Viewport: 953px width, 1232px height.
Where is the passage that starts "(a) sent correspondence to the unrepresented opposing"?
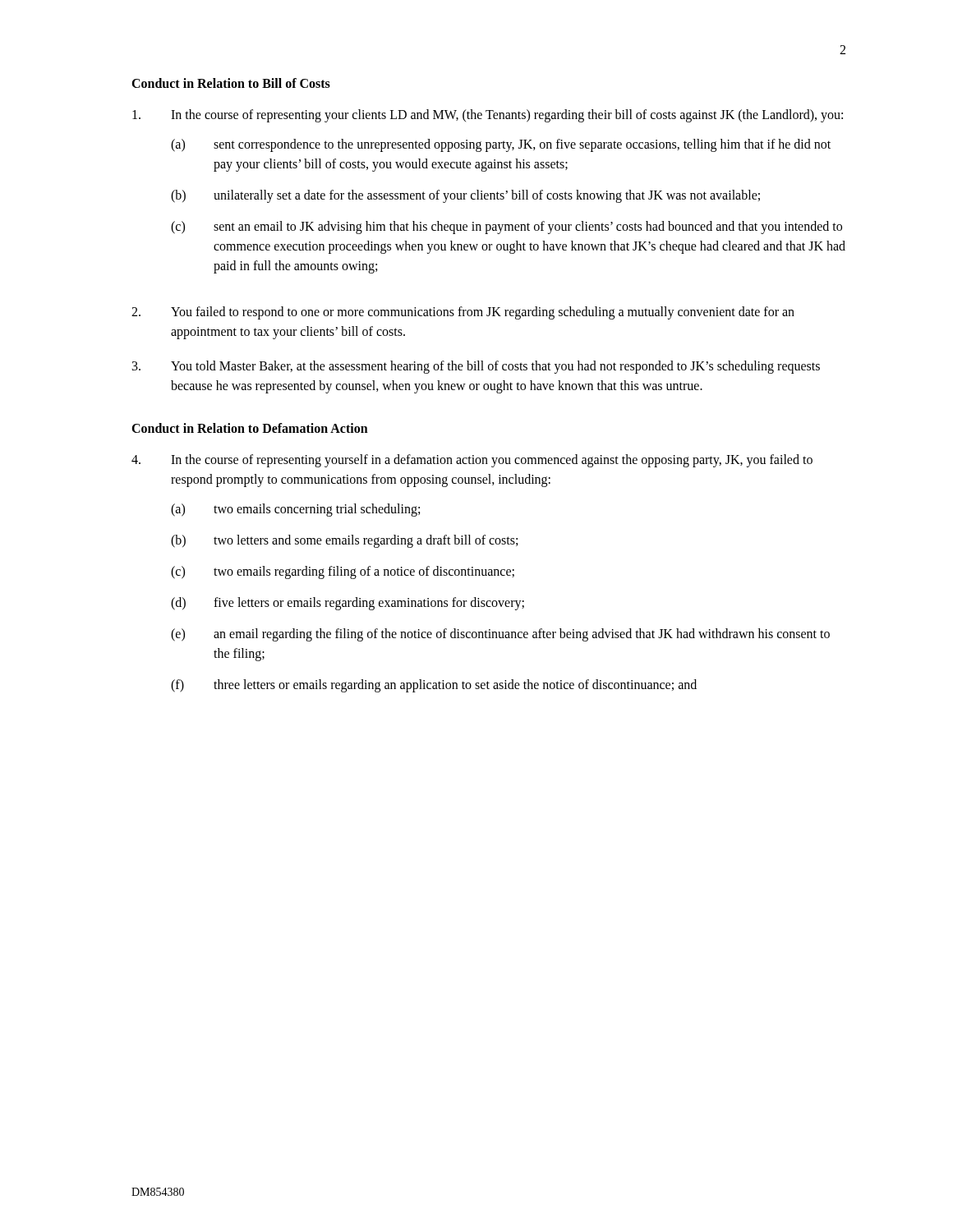point(509,154)
